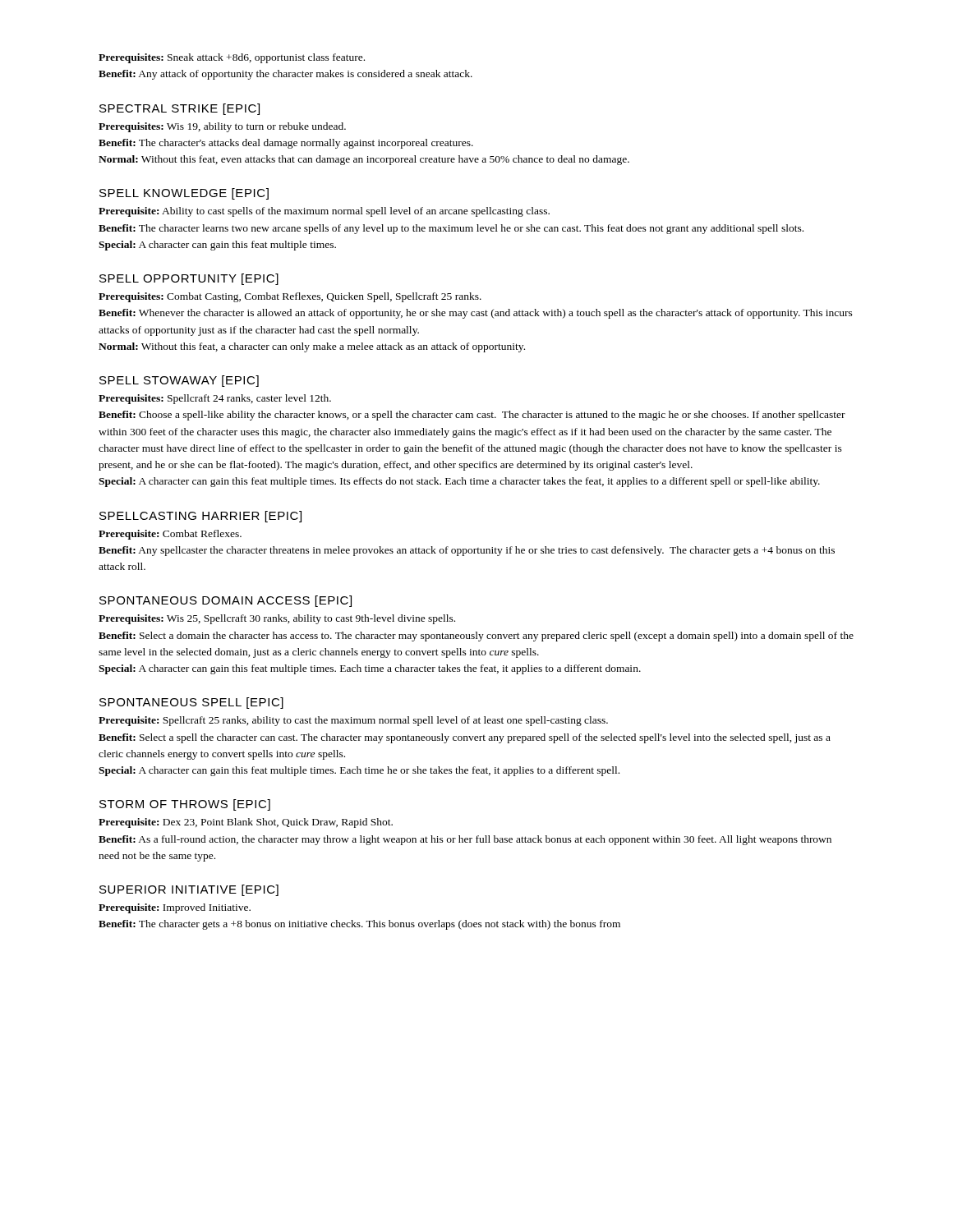Where is the passage that starts "Prerequisites: Wis 25, Spellcraft 30"?
953x1232 pixels.
pos(476,644)
